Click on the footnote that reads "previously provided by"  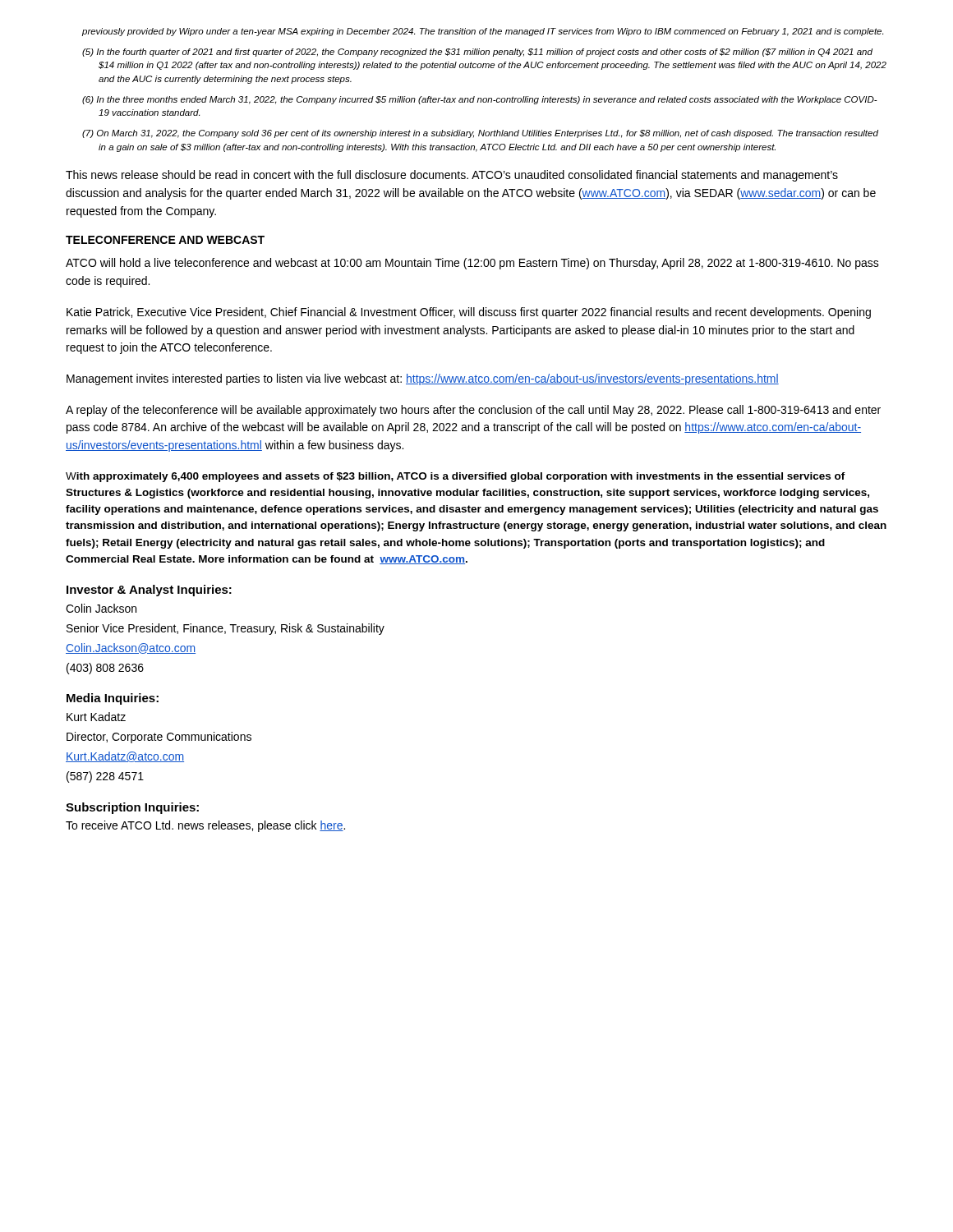coord(483,31)
